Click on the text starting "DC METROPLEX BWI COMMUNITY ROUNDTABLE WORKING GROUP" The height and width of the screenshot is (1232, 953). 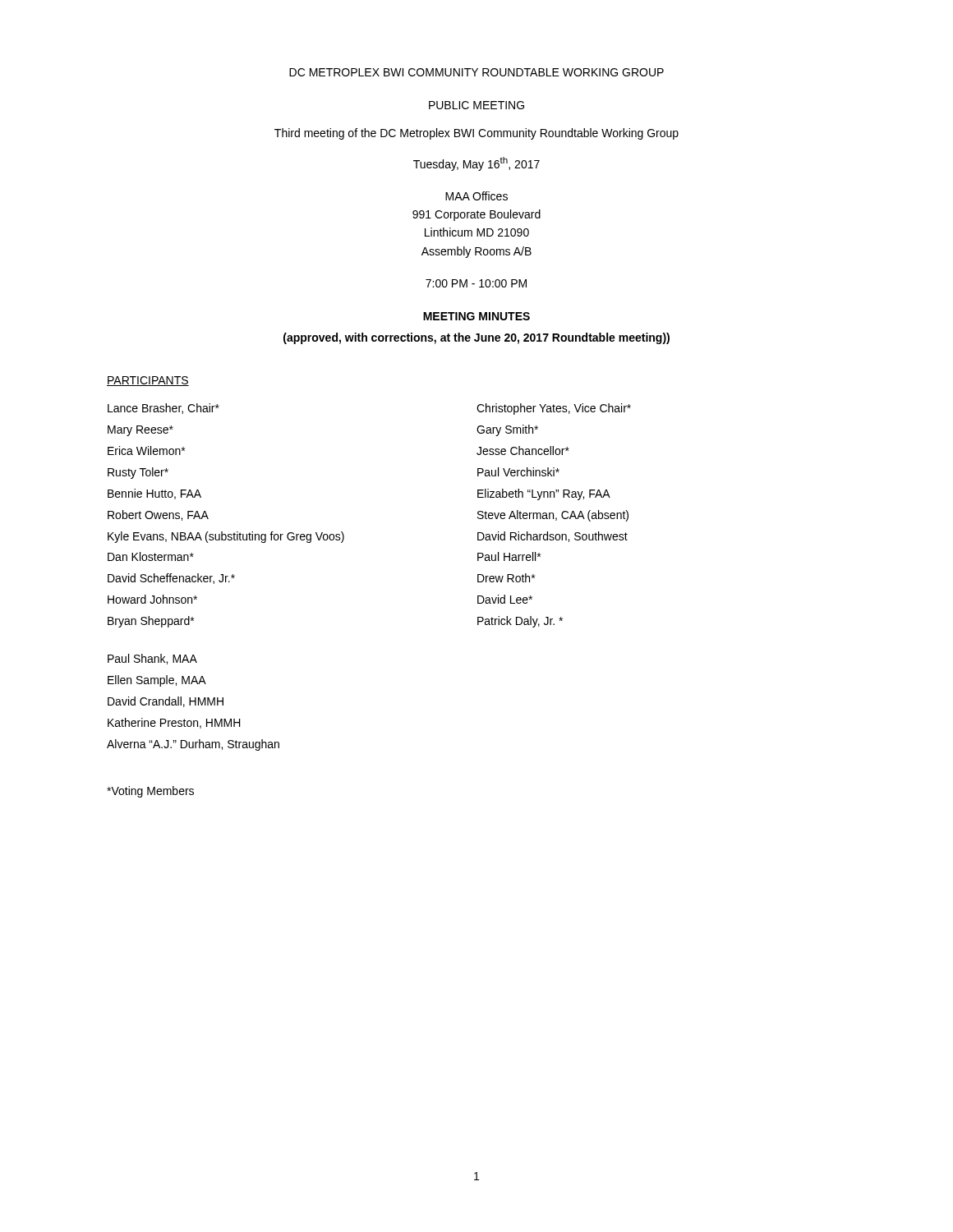(476, 72)
